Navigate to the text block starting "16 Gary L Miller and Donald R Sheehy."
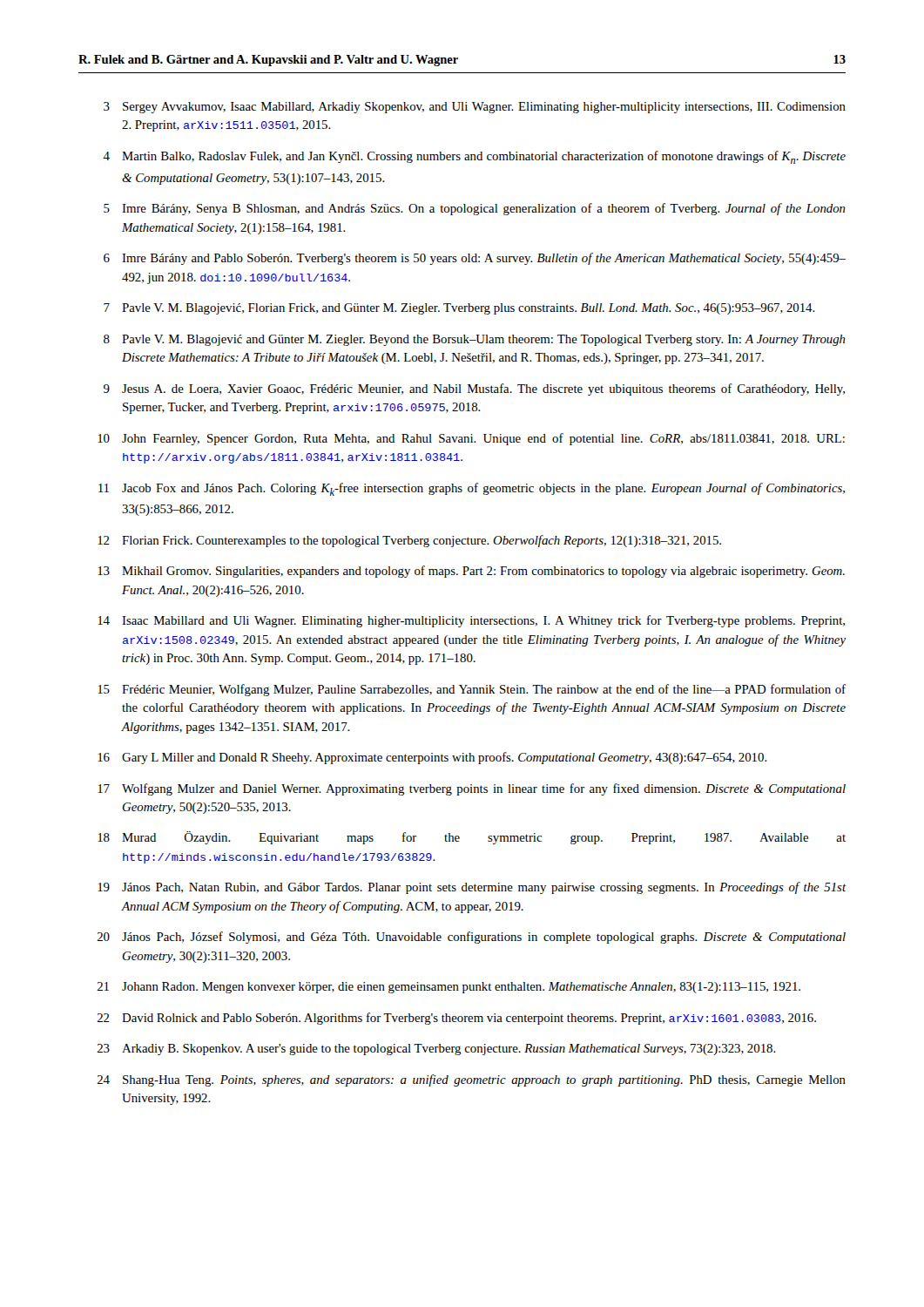Viewport: 924px width, 1307px height. click(462, 758)
